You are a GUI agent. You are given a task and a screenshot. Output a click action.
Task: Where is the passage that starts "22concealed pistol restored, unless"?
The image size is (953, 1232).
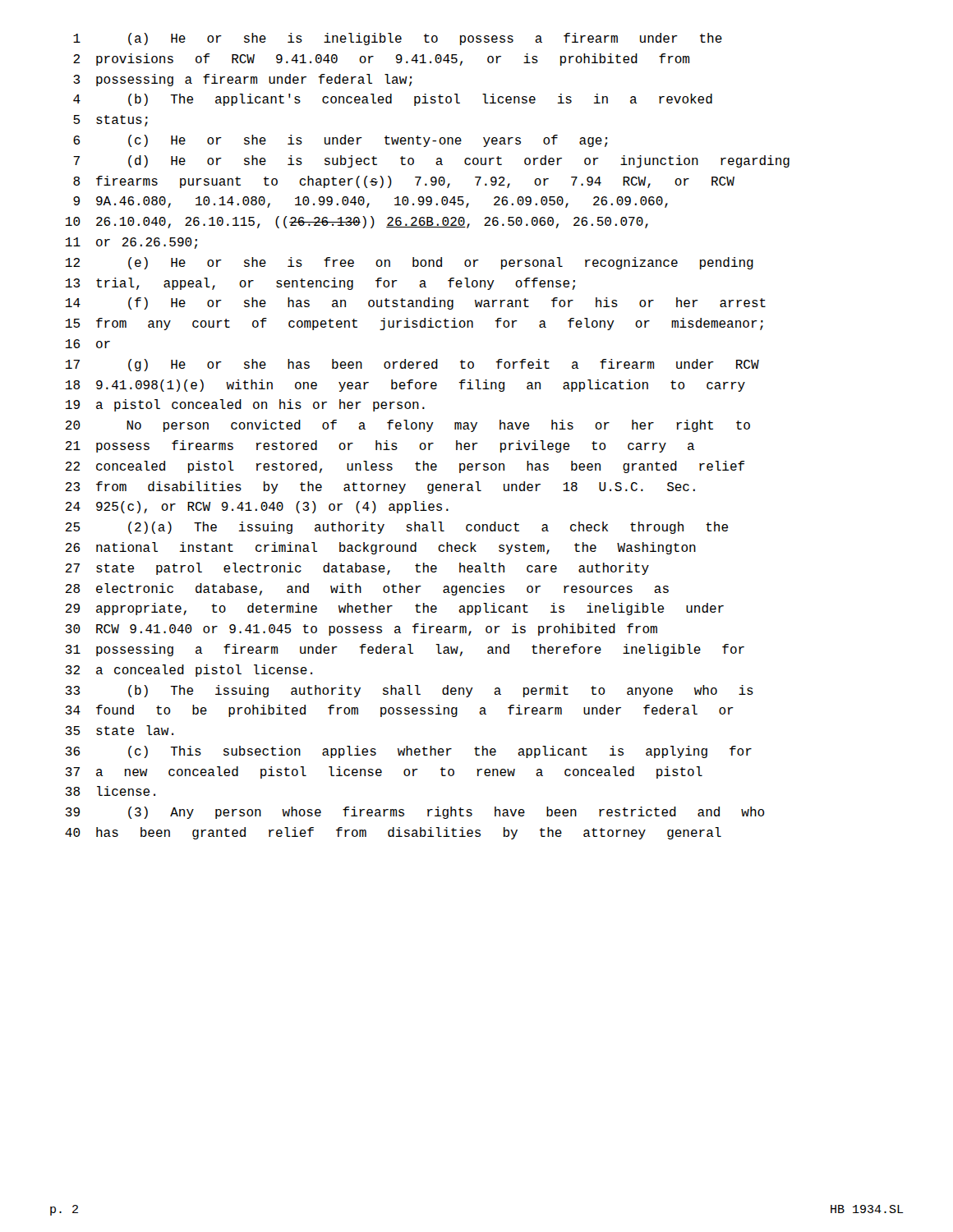click(476, 467)
